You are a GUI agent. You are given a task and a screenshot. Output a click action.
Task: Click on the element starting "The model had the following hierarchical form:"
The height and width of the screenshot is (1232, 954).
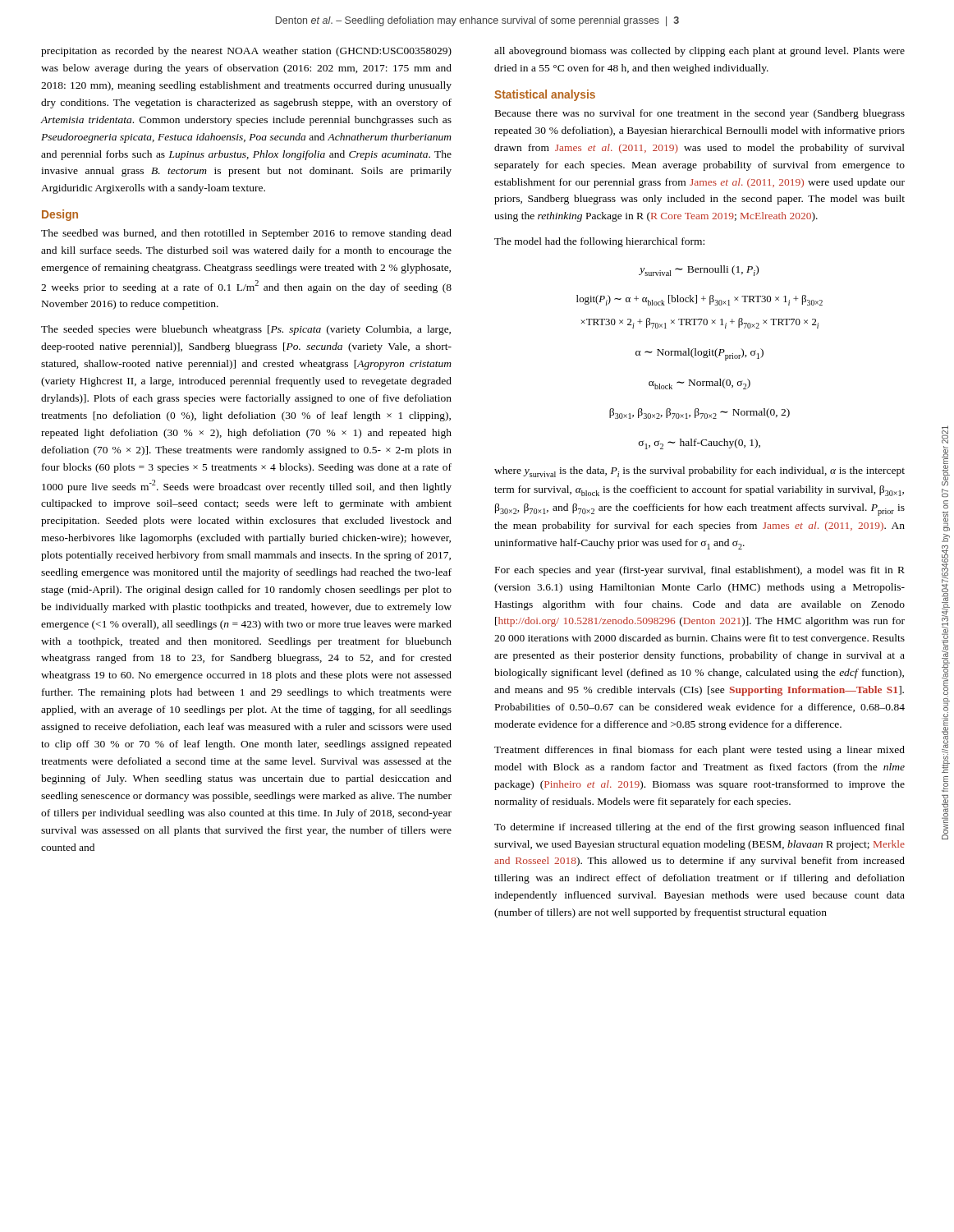(x=700, y=242)
